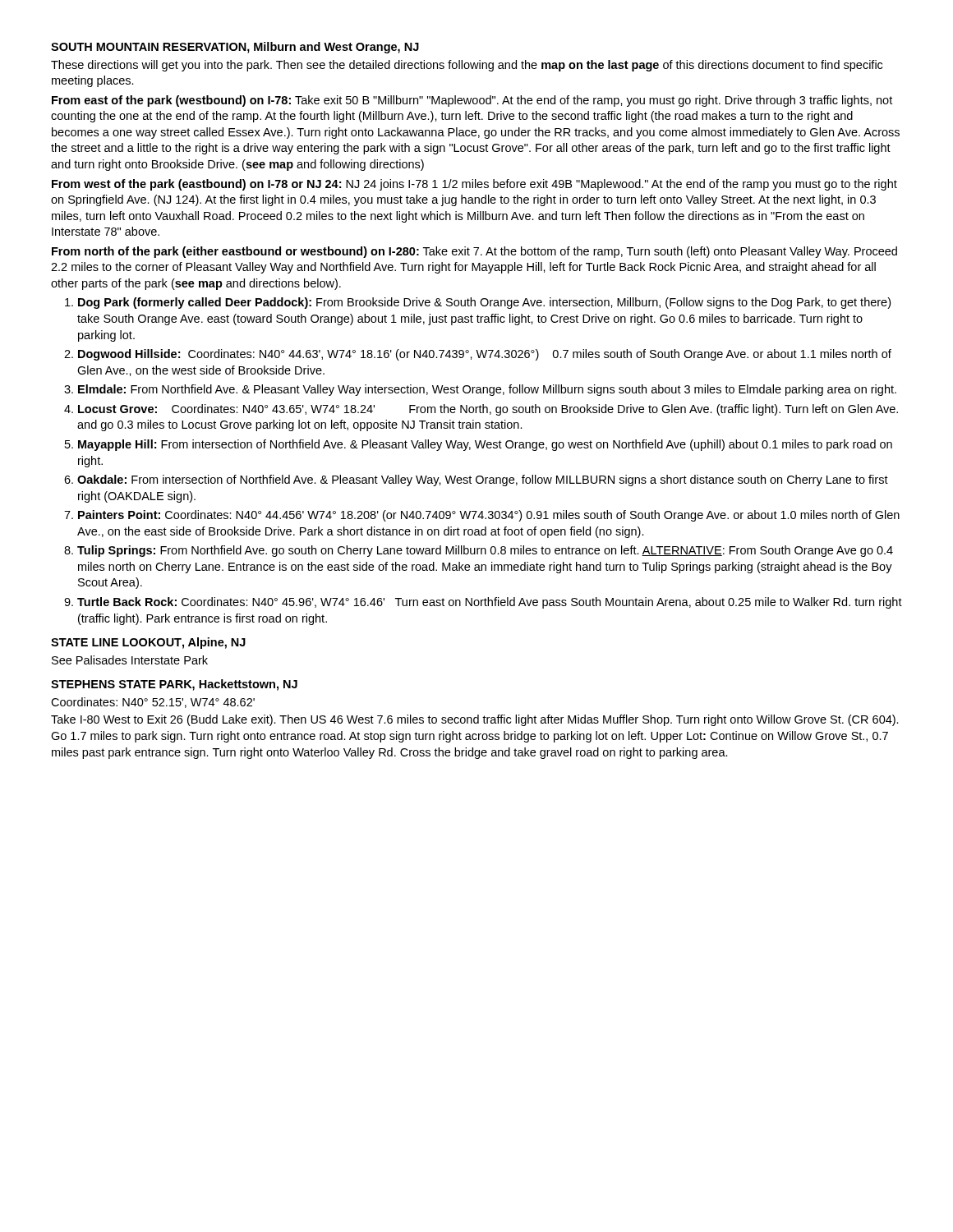Point to the block beginning "From east of the park (westbound) on I-78:"
This screenshot has height=1232, width=953.
tap(475, 132)
